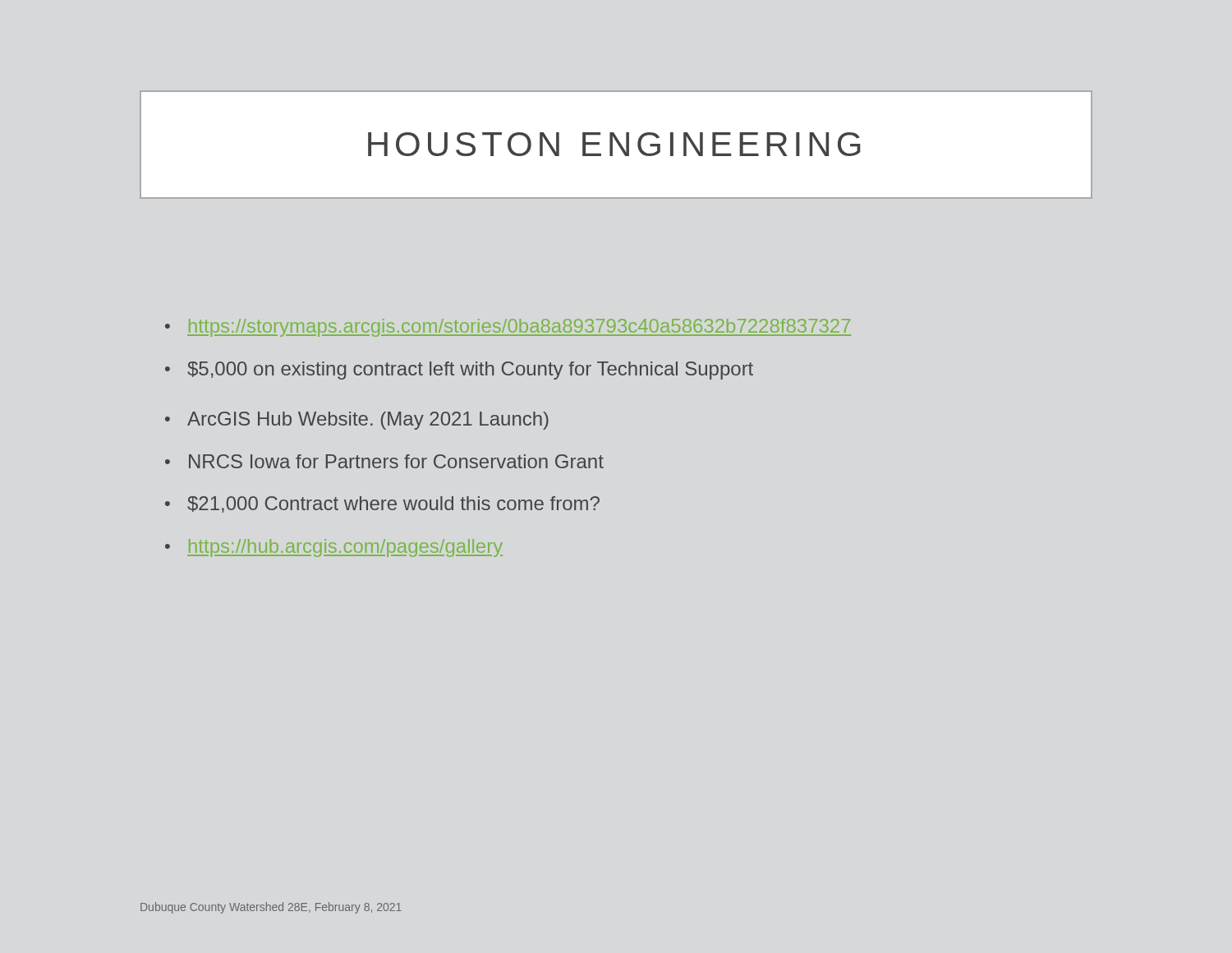Locate the title

pyautogui.click(x=616, y=145)
